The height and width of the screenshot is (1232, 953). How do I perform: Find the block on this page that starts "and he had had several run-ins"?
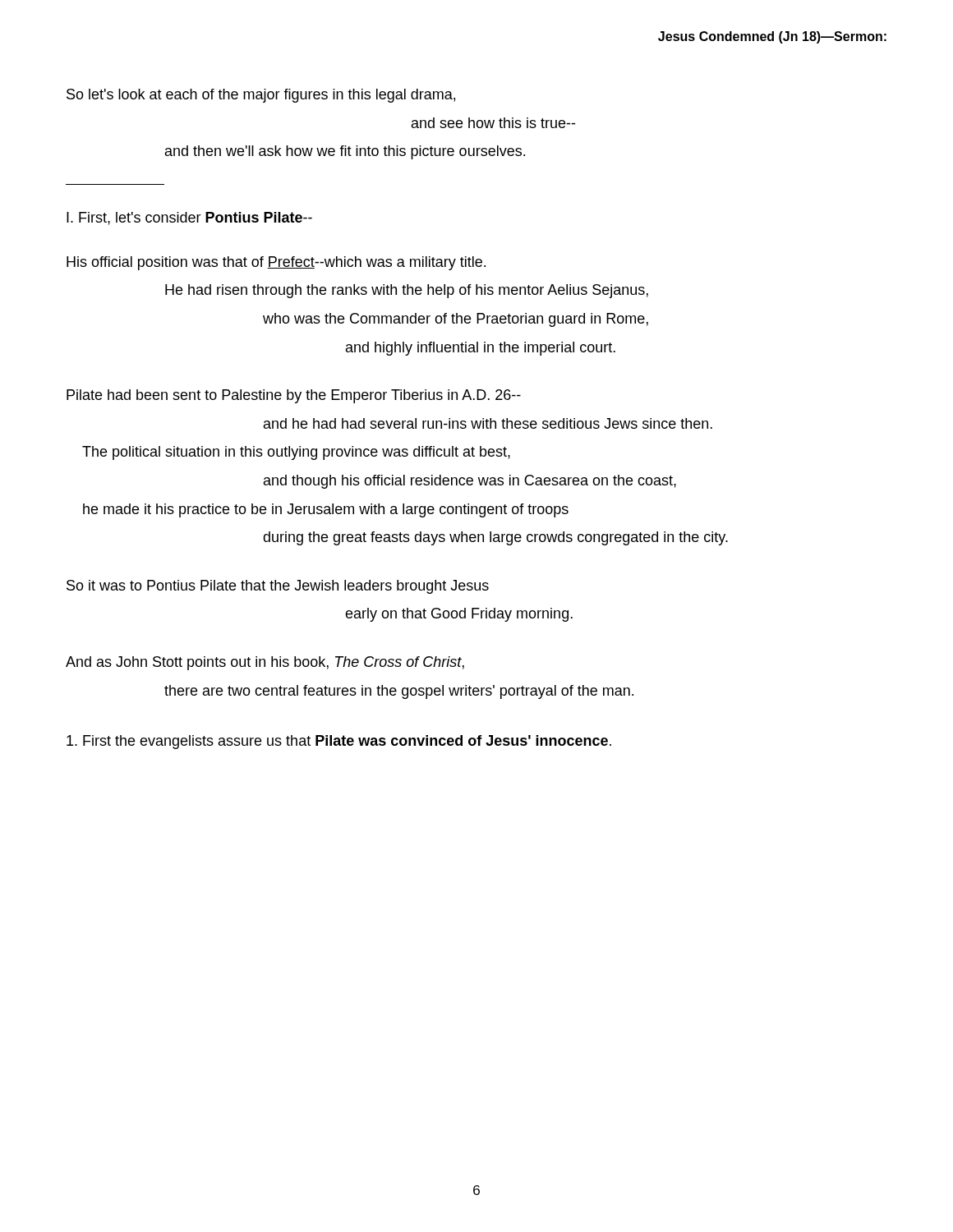(x=575, y=424)
